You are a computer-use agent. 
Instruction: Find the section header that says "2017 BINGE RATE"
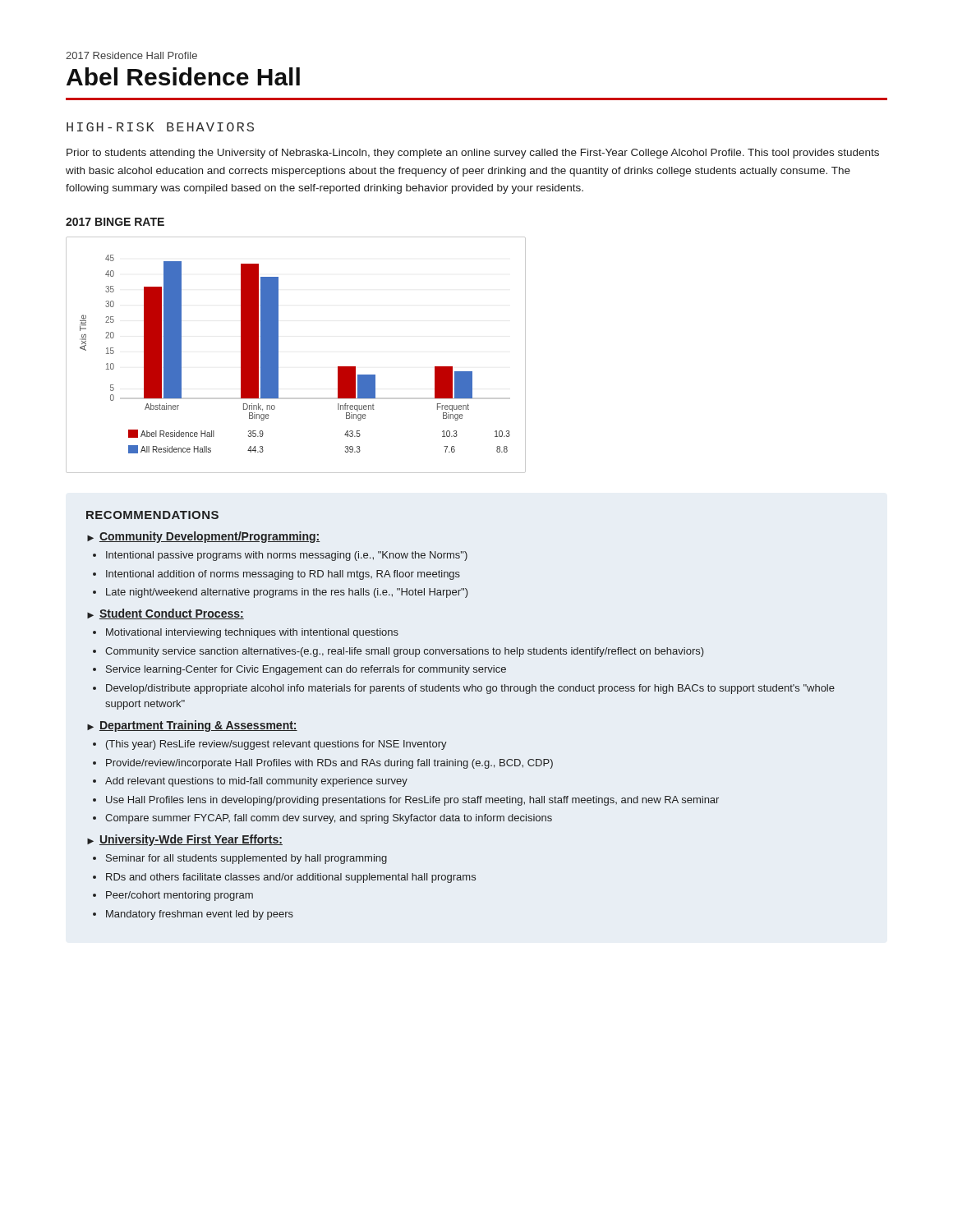pos(115,222)
